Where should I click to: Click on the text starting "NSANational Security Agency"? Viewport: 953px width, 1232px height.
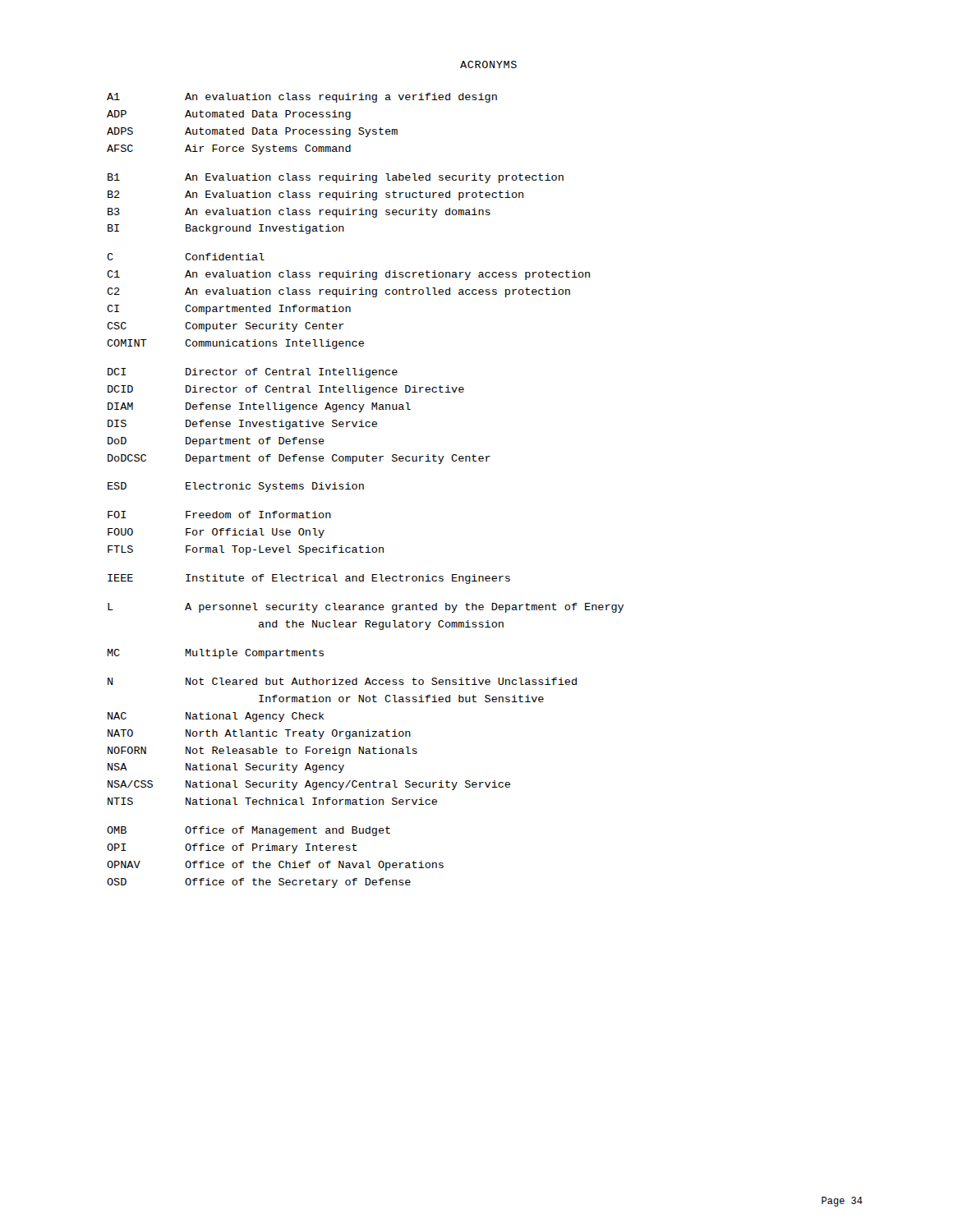click(x=226, y=768)
